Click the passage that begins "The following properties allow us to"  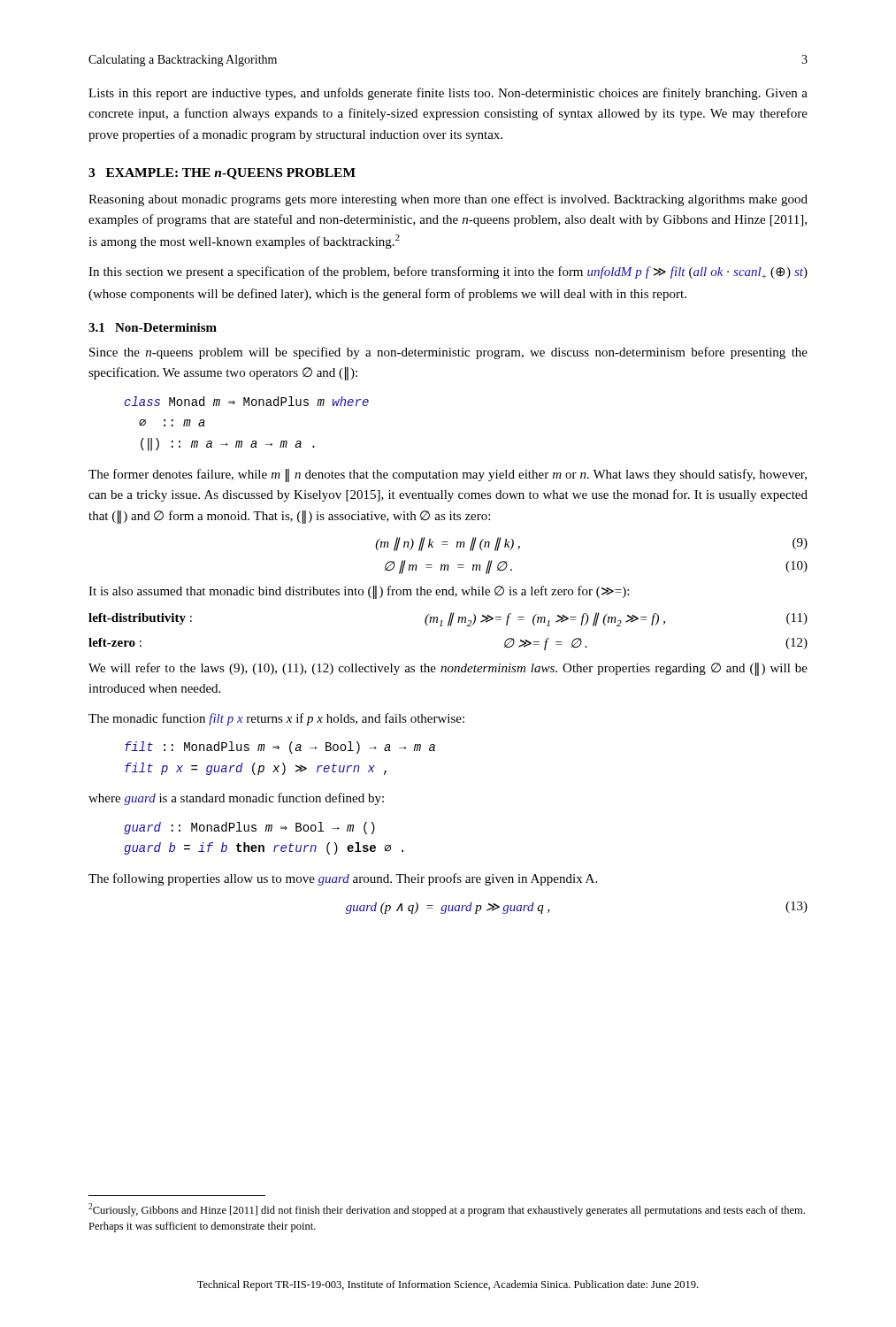tap(448, 879)
